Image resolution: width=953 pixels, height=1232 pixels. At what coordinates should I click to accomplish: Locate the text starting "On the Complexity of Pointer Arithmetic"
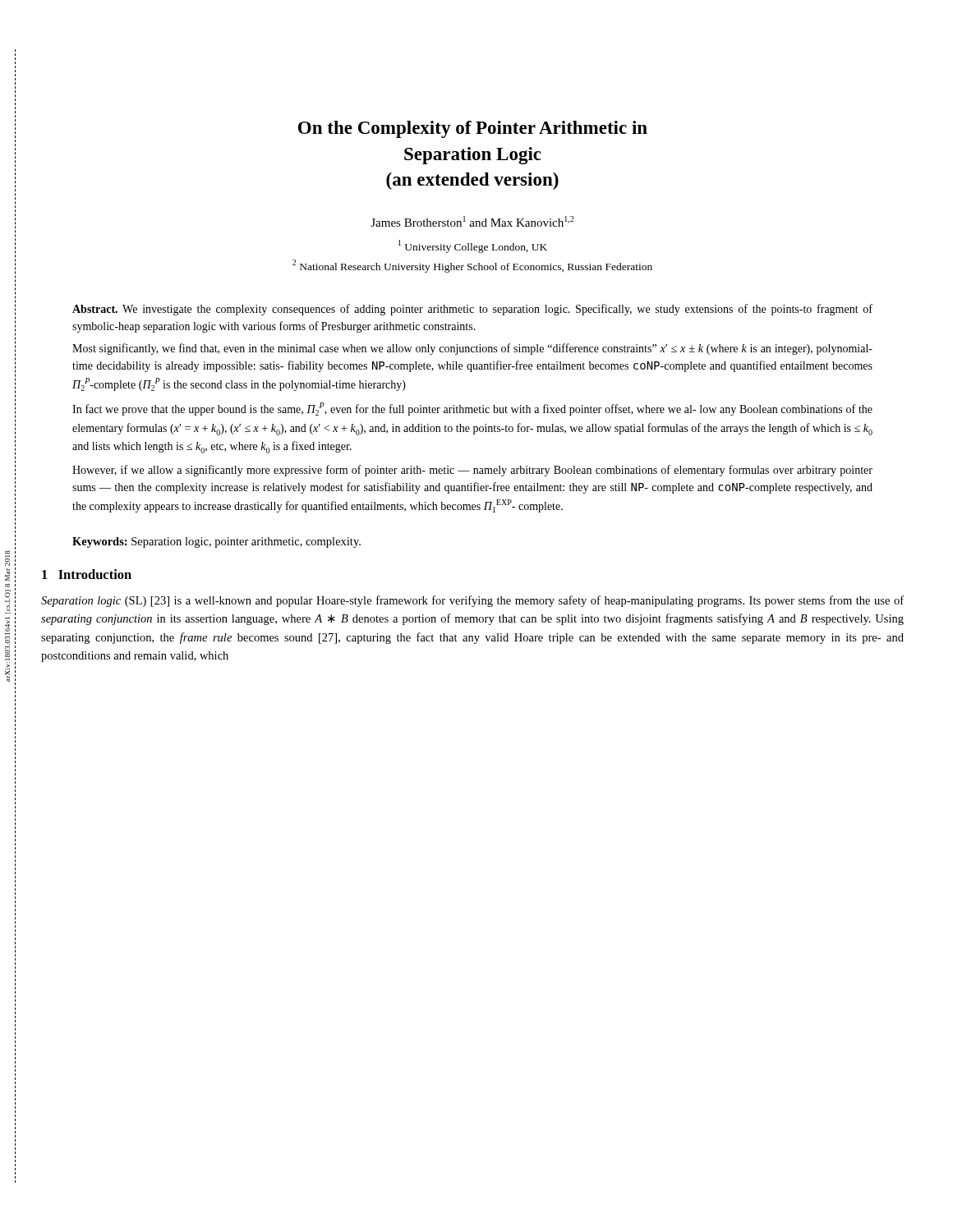coord(472,154)
